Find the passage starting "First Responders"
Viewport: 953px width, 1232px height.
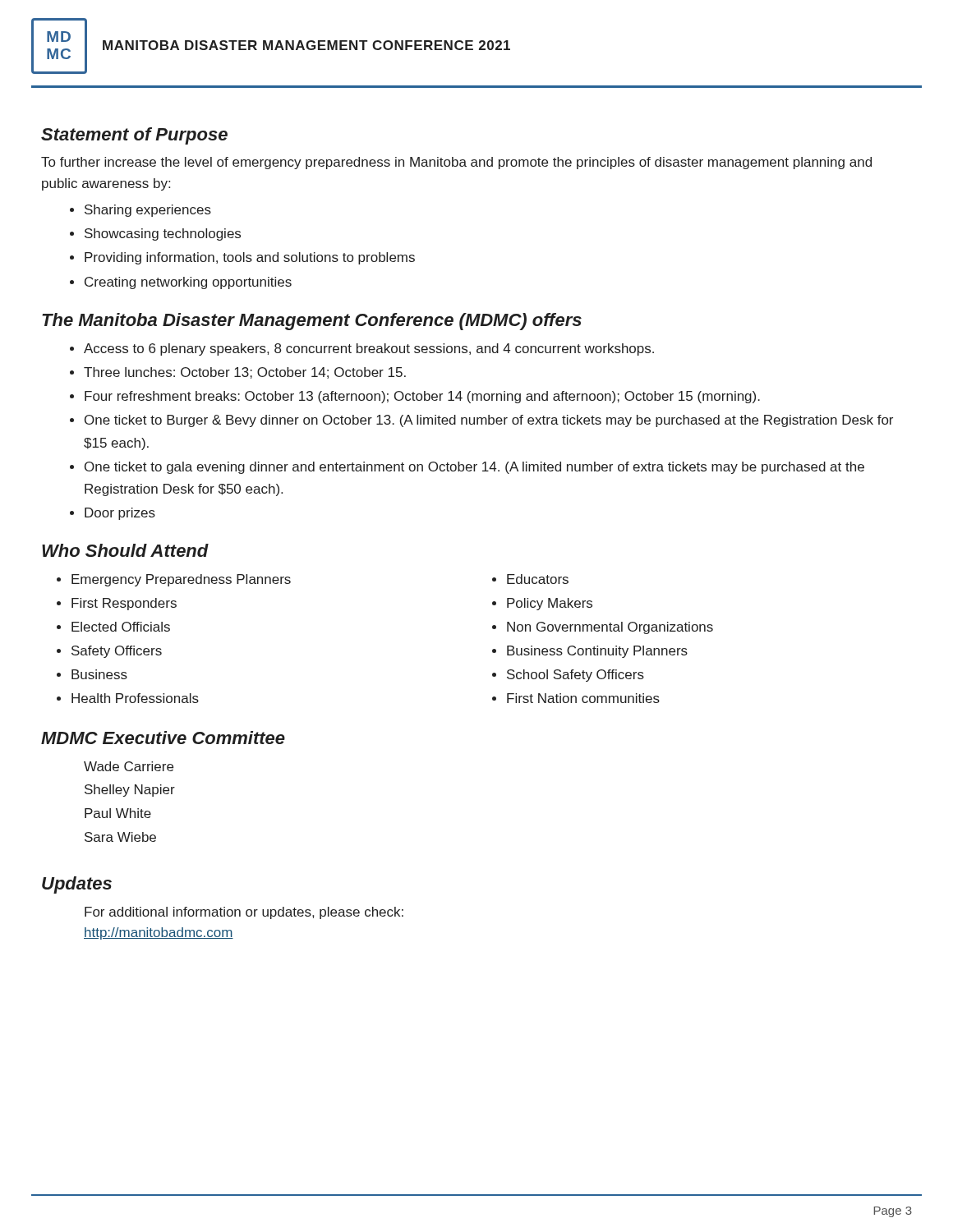coord(124,603)
